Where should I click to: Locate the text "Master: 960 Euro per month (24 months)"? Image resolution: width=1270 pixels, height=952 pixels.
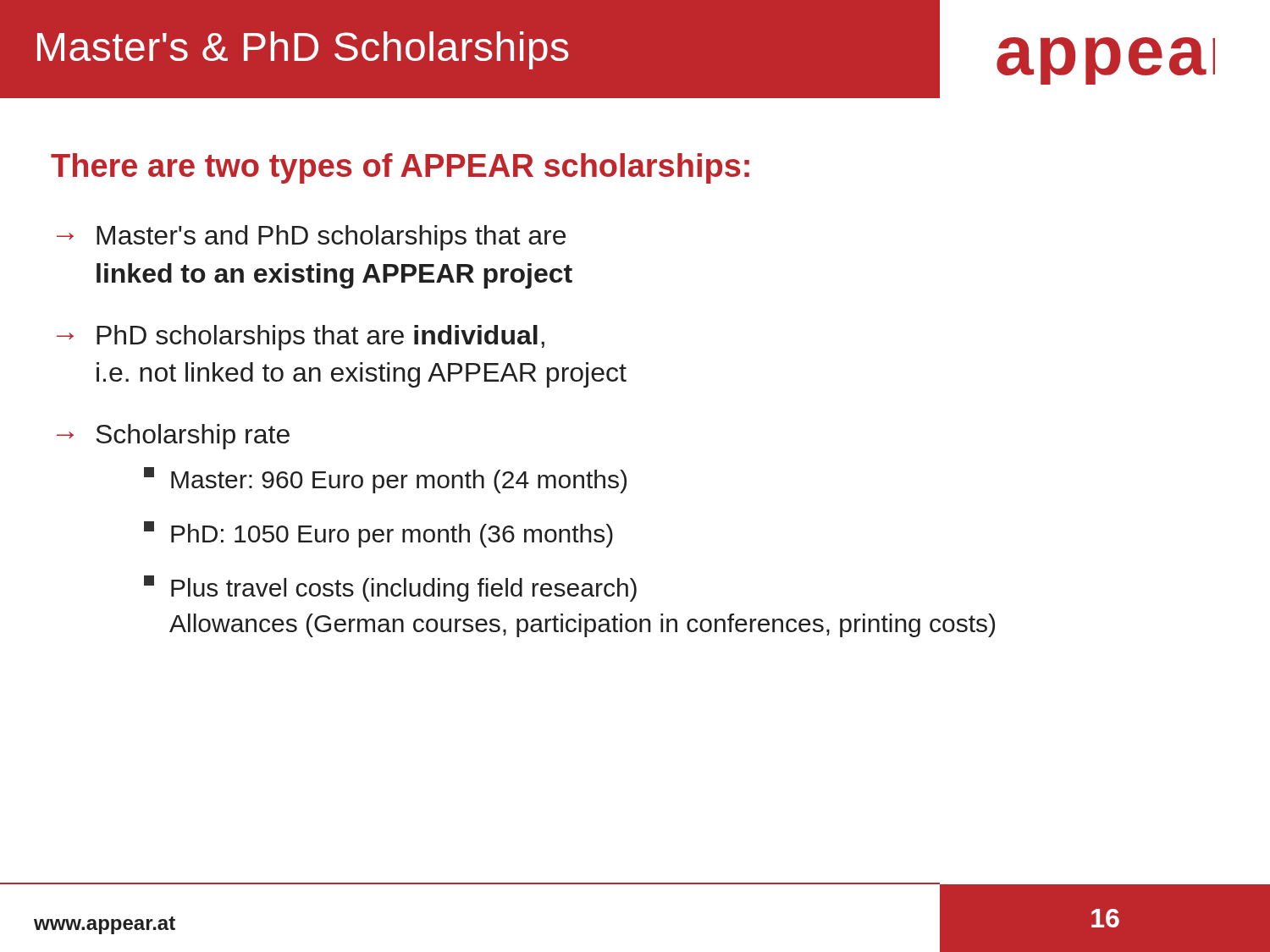point(386,480)
